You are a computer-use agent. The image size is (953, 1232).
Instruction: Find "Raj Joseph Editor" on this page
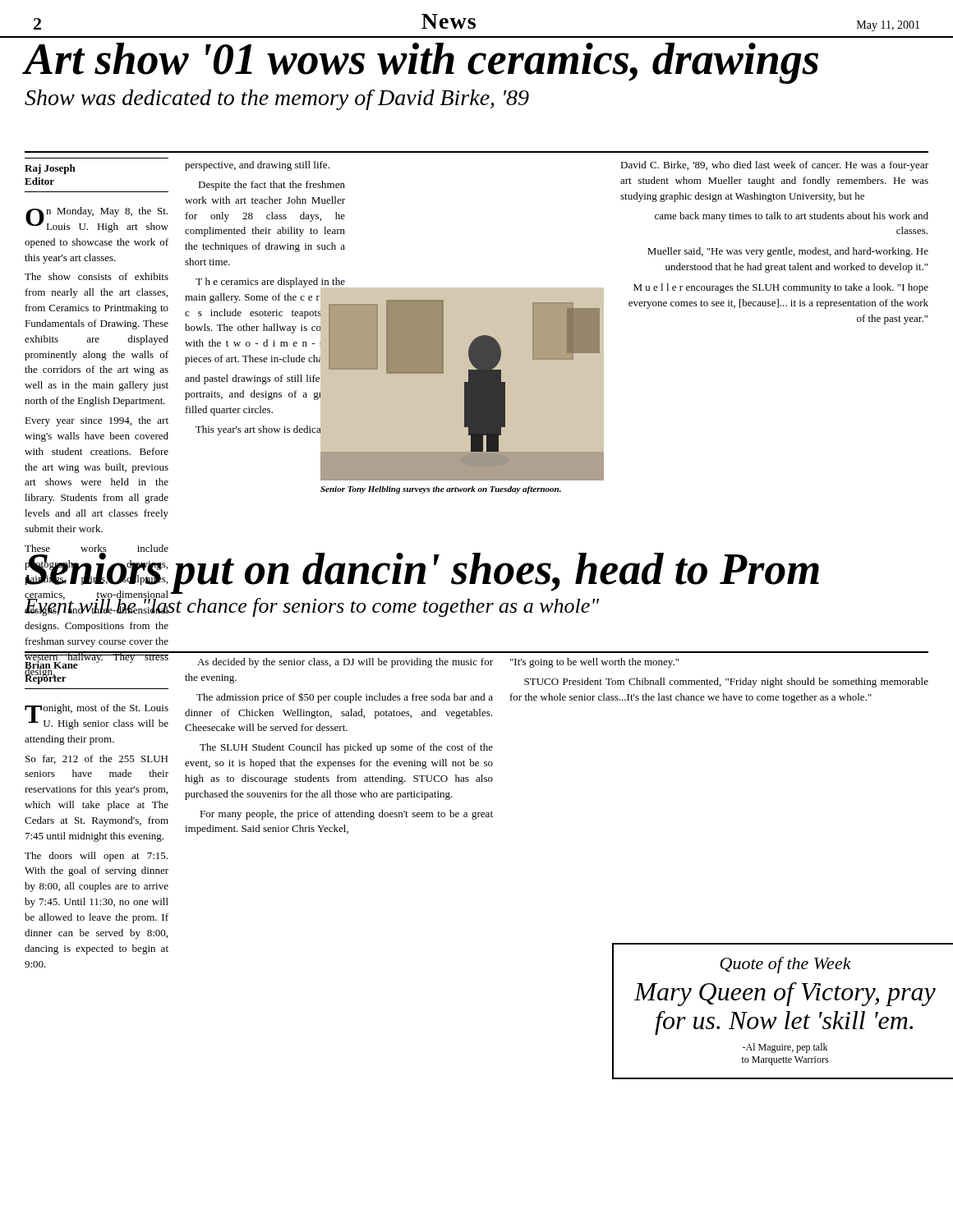tap(50, 169)
